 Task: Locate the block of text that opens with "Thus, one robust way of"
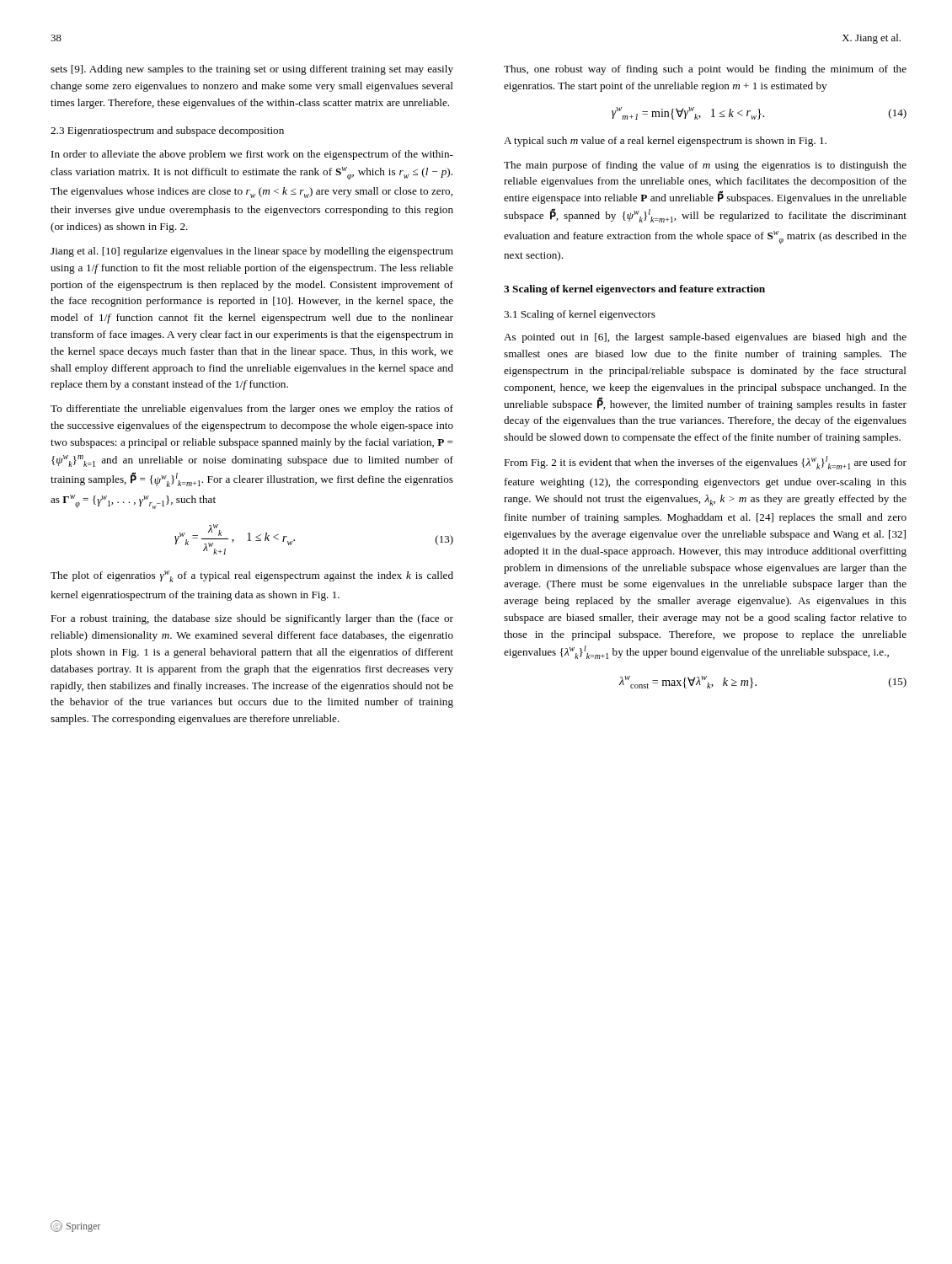(x=705, y=77)
